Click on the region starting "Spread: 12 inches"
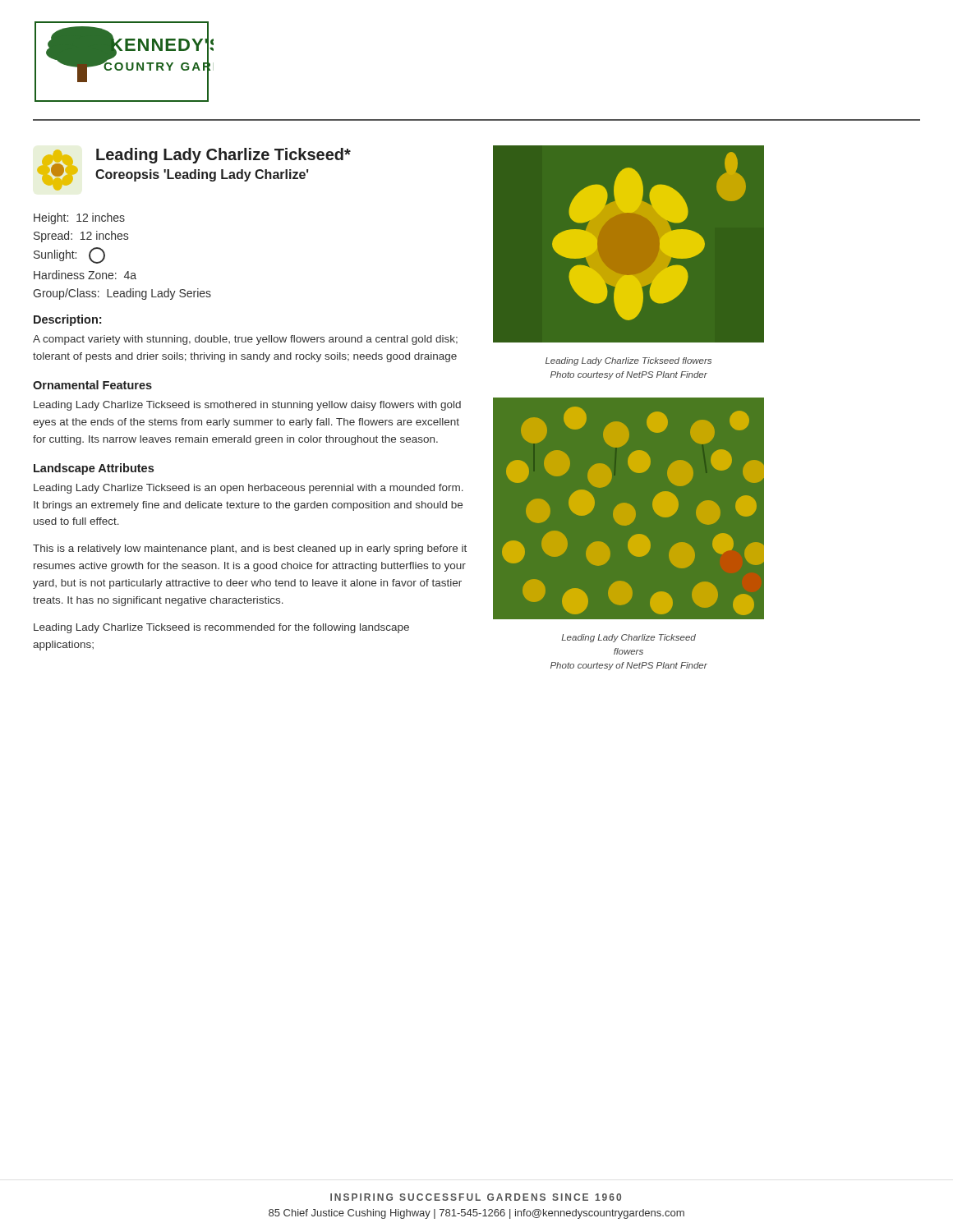 click(81, 236)
